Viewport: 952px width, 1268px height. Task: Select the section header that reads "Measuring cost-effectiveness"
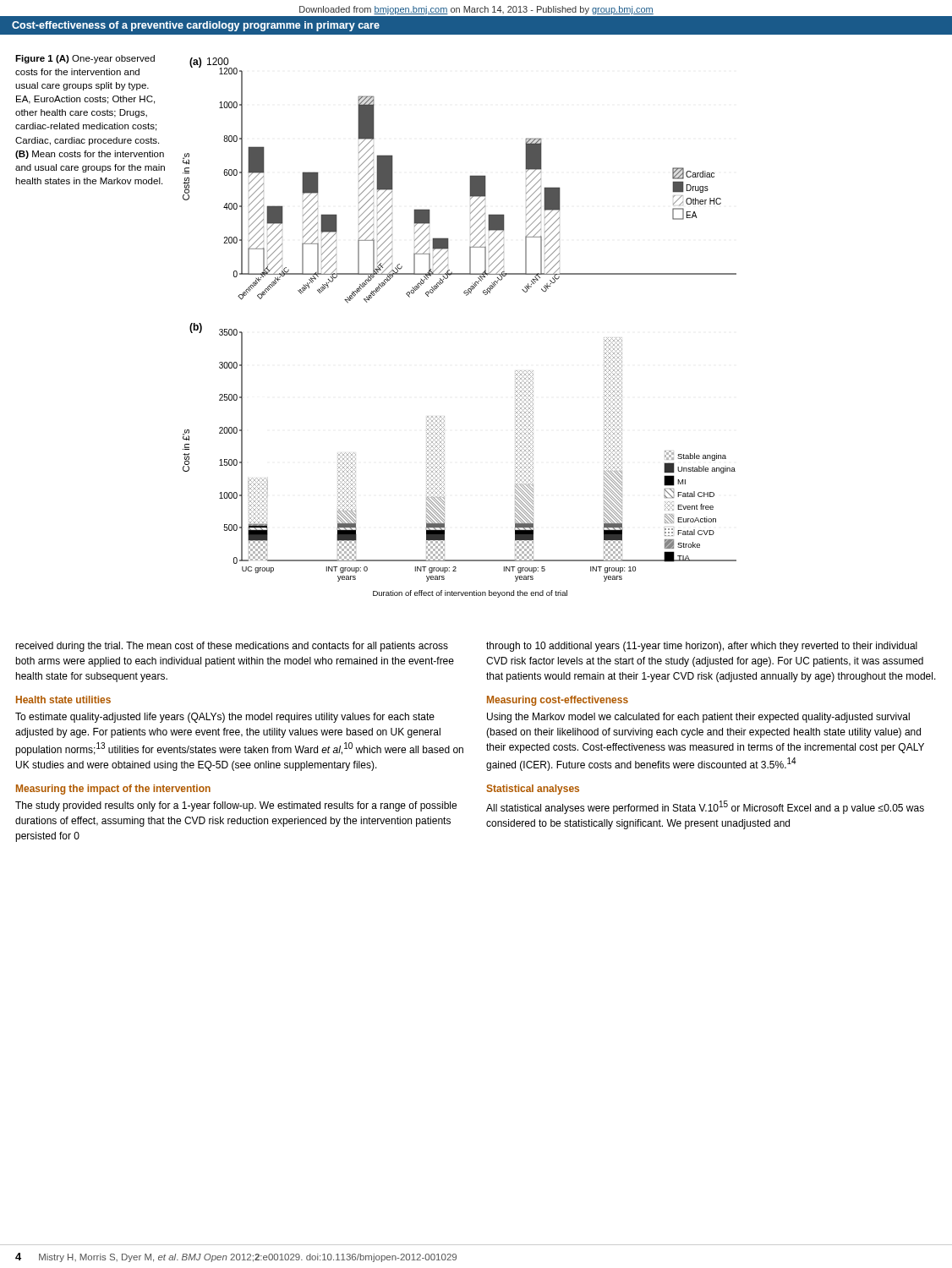[557, 700]
